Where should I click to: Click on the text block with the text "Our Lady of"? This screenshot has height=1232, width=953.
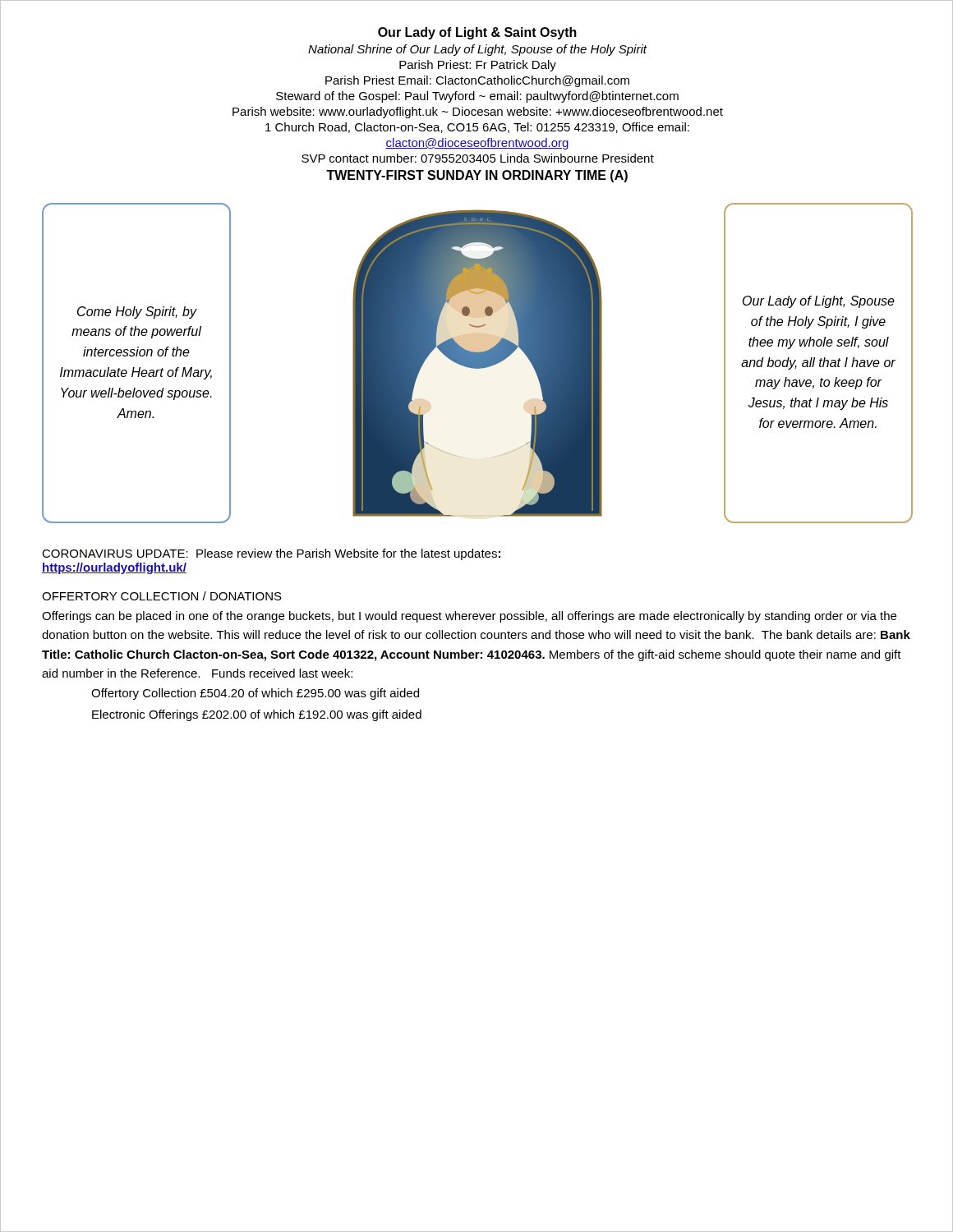(818, 363)
